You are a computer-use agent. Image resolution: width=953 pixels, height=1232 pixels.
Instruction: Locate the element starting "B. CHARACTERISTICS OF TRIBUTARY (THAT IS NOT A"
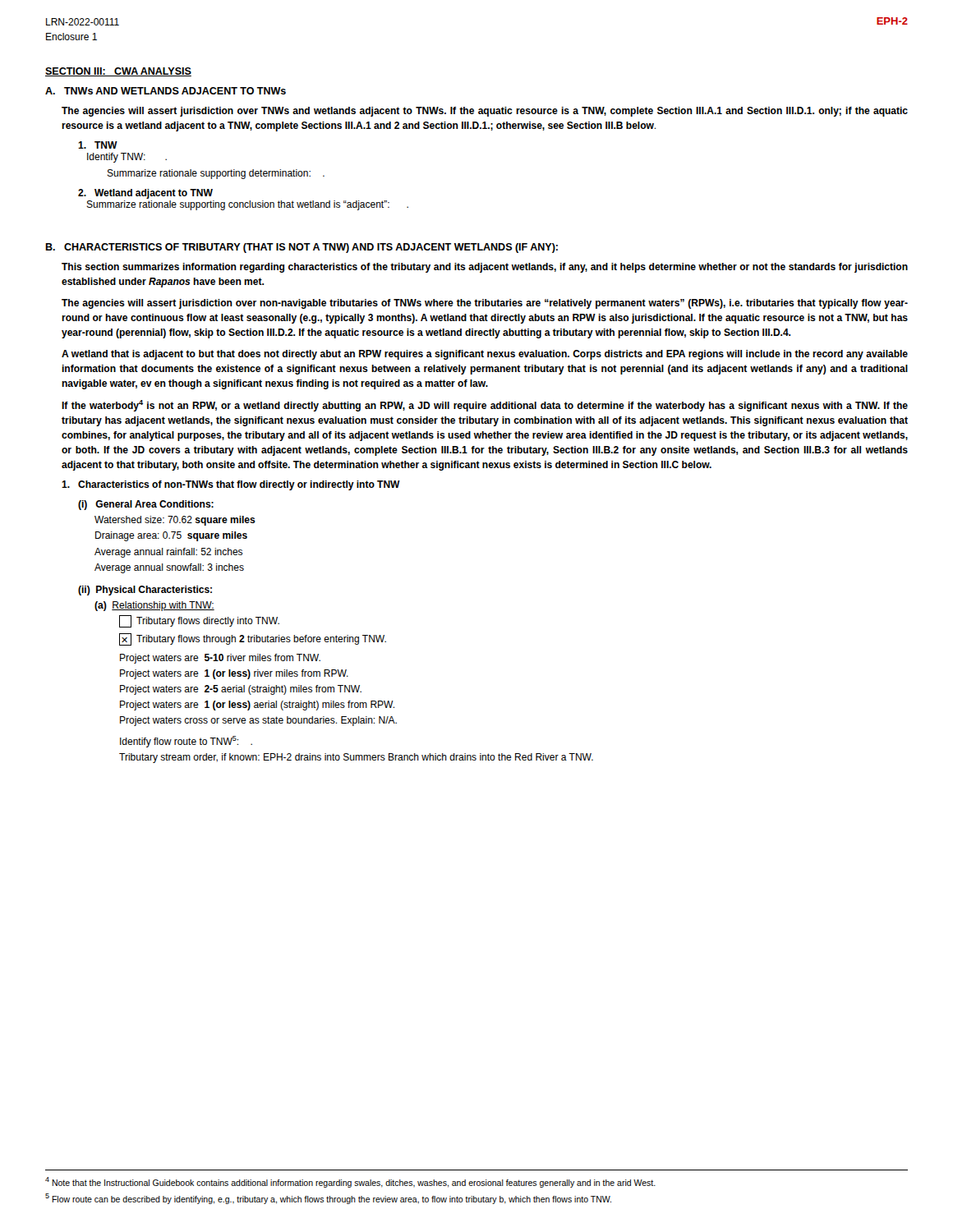coord(302,247)
